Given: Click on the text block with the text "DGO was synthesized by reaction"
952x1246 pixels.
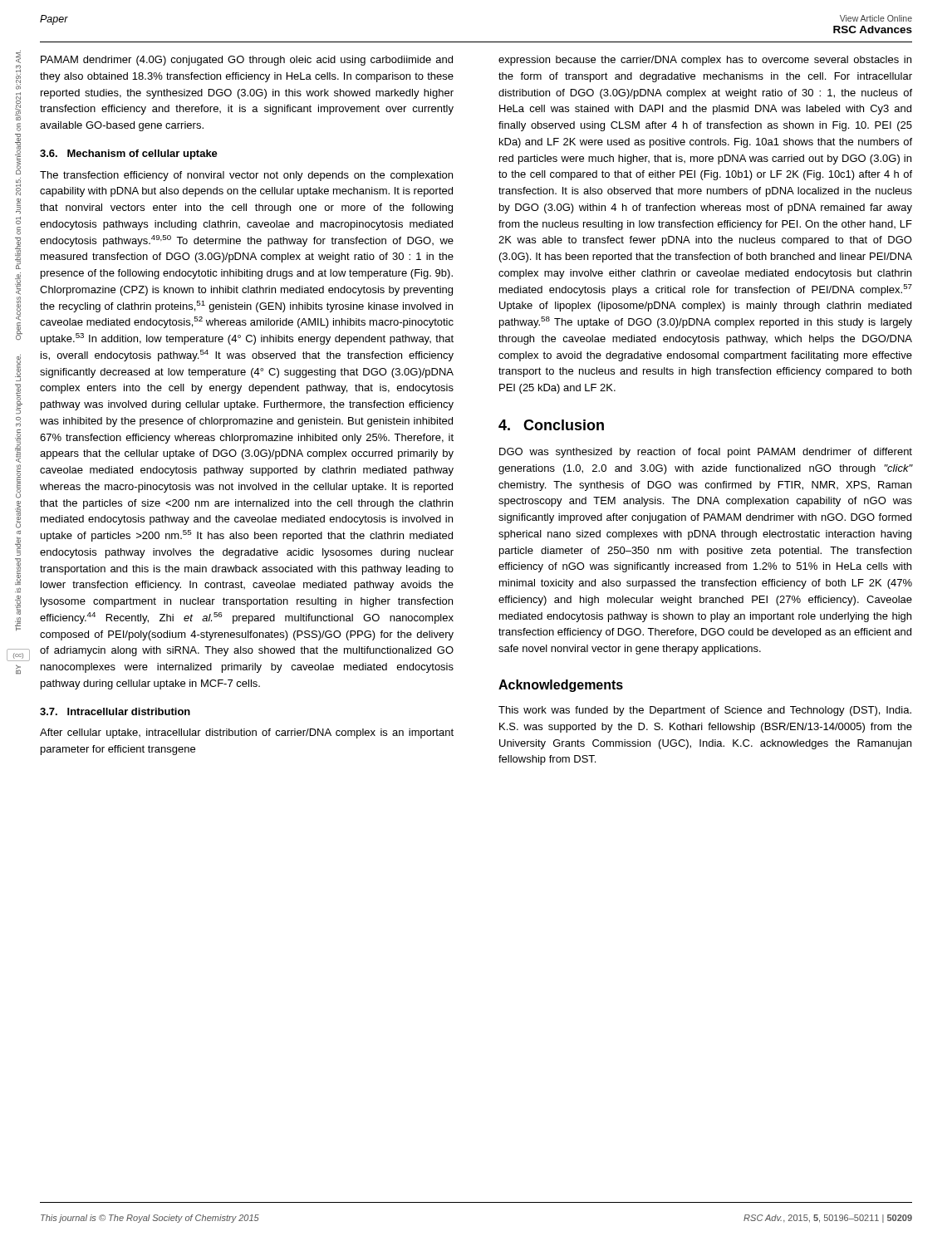Looking at the screenshot, I should click(x=705, y=550).
